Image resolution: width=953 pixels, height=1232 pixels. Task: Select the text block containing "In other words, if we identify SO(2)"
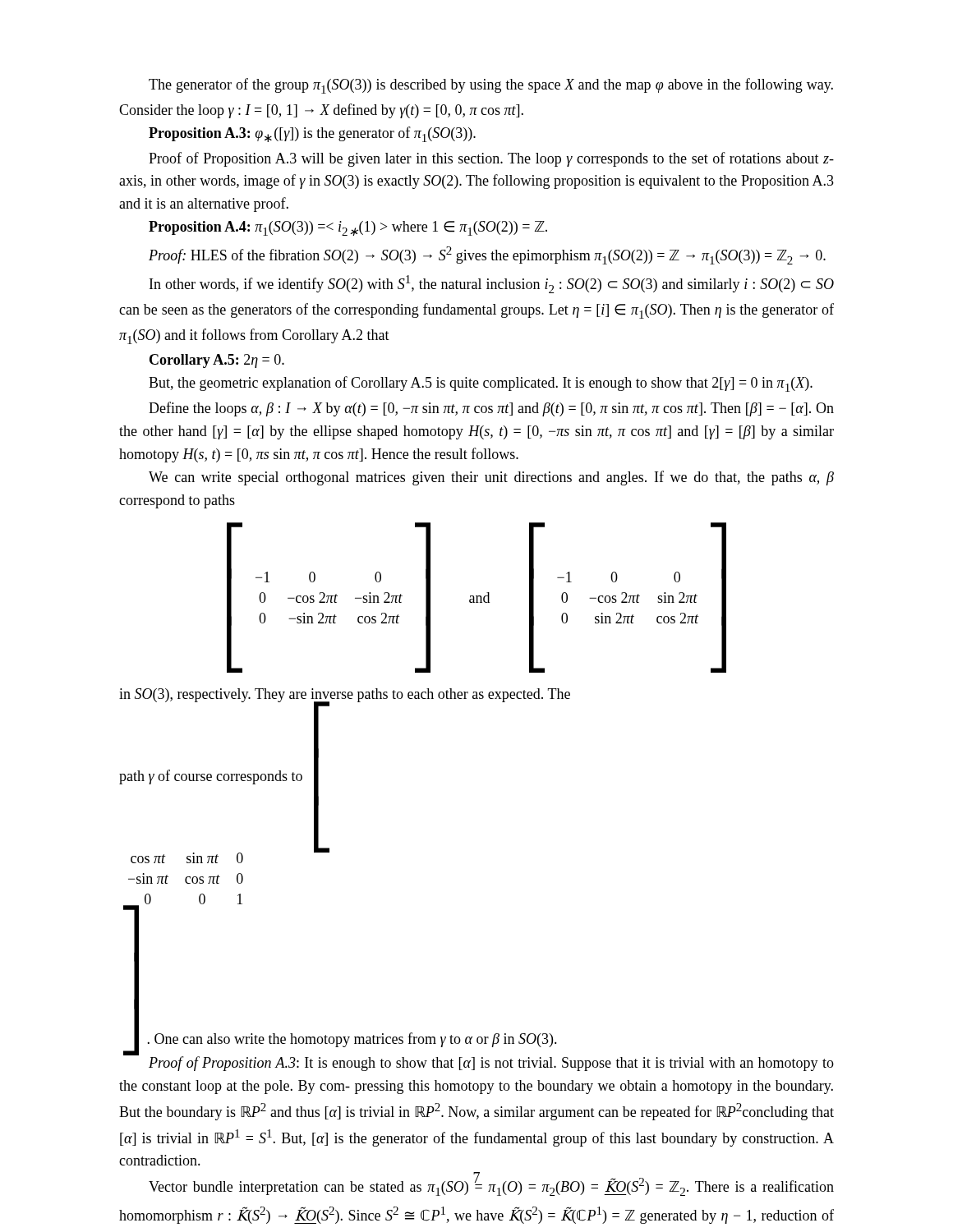pyautogui.click(x=476, y=310)
